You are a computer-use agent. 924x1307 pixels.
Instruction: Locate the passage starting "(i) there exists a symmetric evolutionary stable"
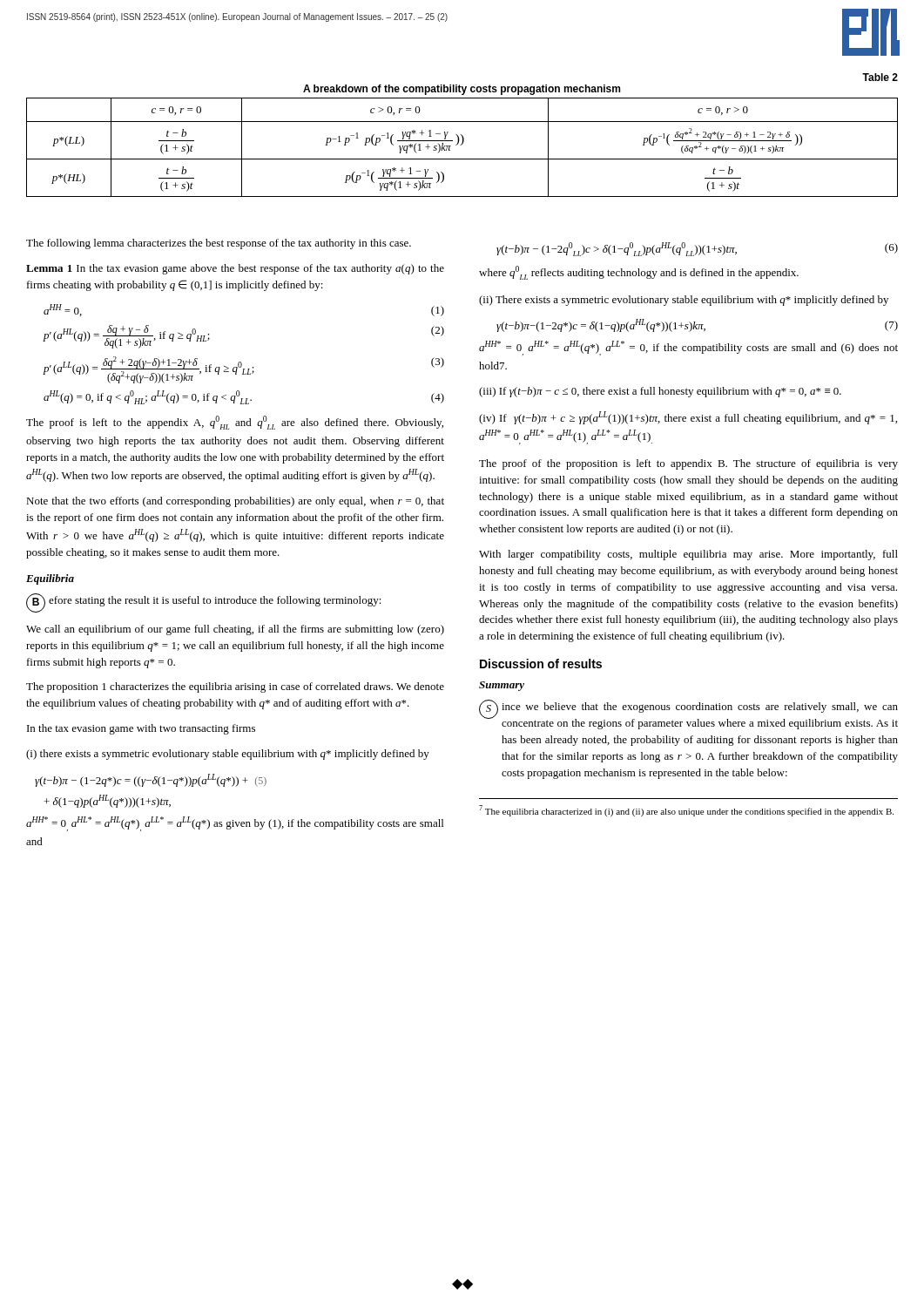tap(228, 753)
